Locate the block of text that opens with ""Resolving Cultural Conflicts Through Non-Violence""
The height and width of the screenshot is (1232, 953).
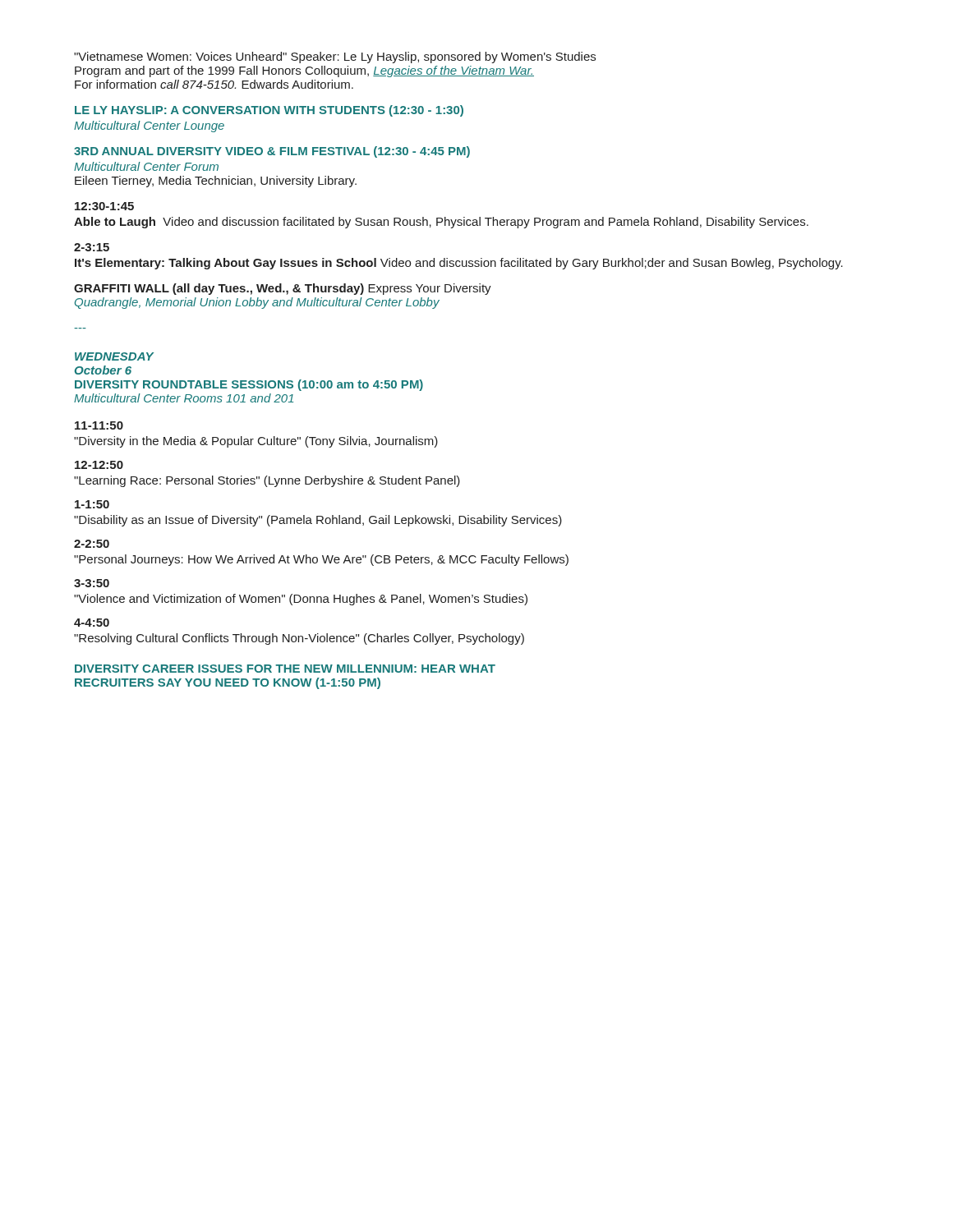click(x=299, y=638)
